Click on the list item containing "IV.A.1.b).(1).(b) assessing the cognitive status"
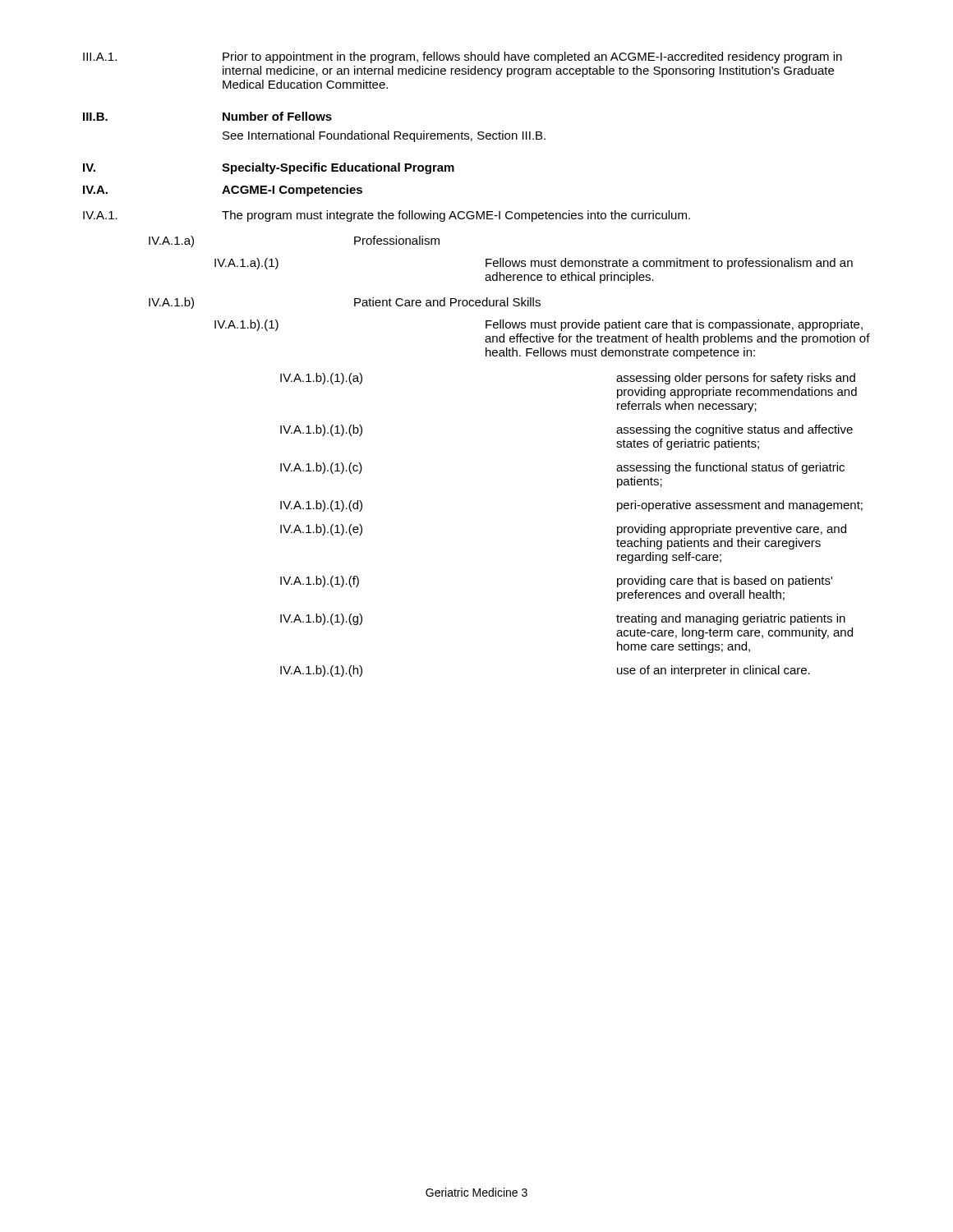This screenshot has height=1232, width=953. point(321,430)
